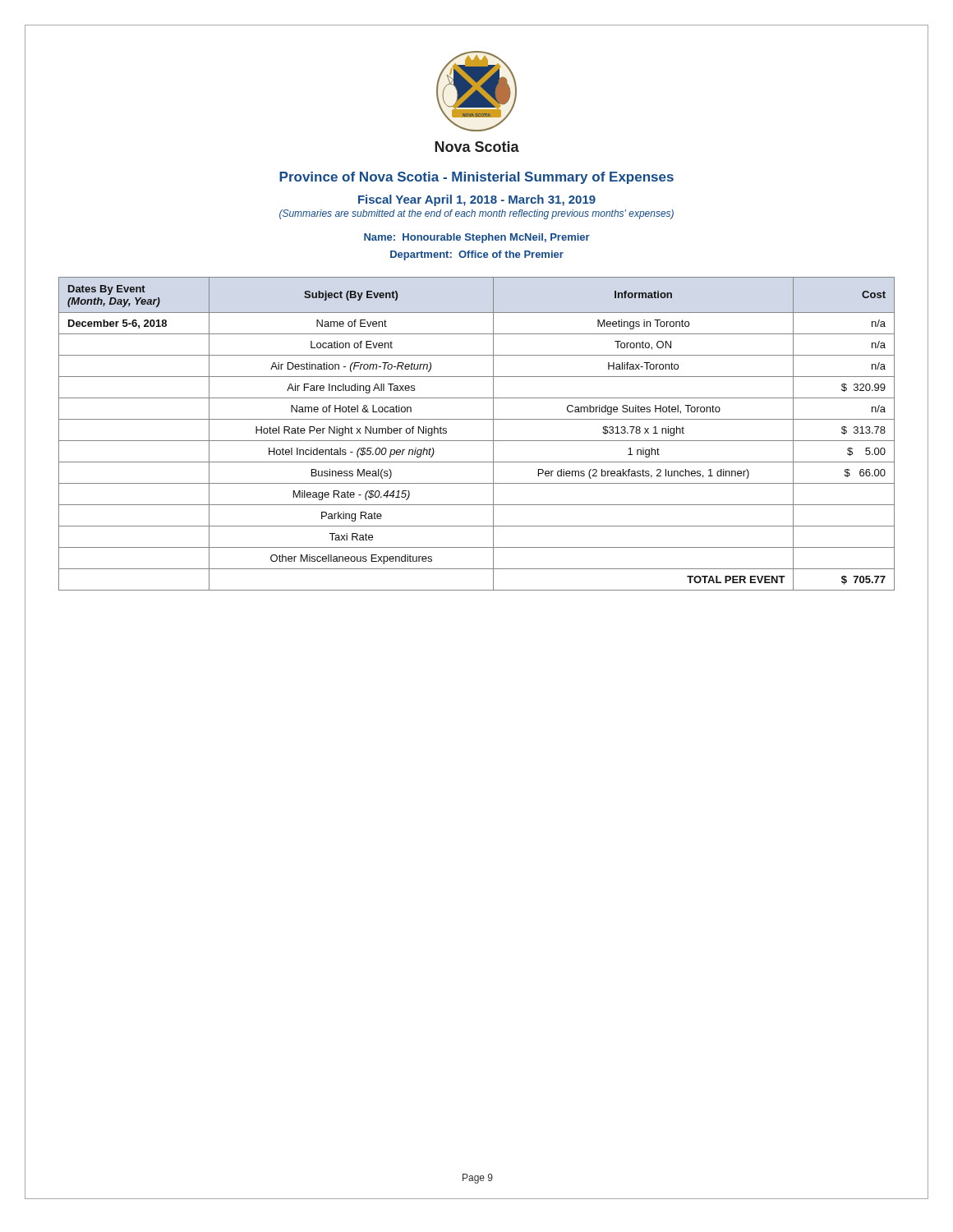953x1232 pixels.
Task: Select a logo
Action: (476, 93)
